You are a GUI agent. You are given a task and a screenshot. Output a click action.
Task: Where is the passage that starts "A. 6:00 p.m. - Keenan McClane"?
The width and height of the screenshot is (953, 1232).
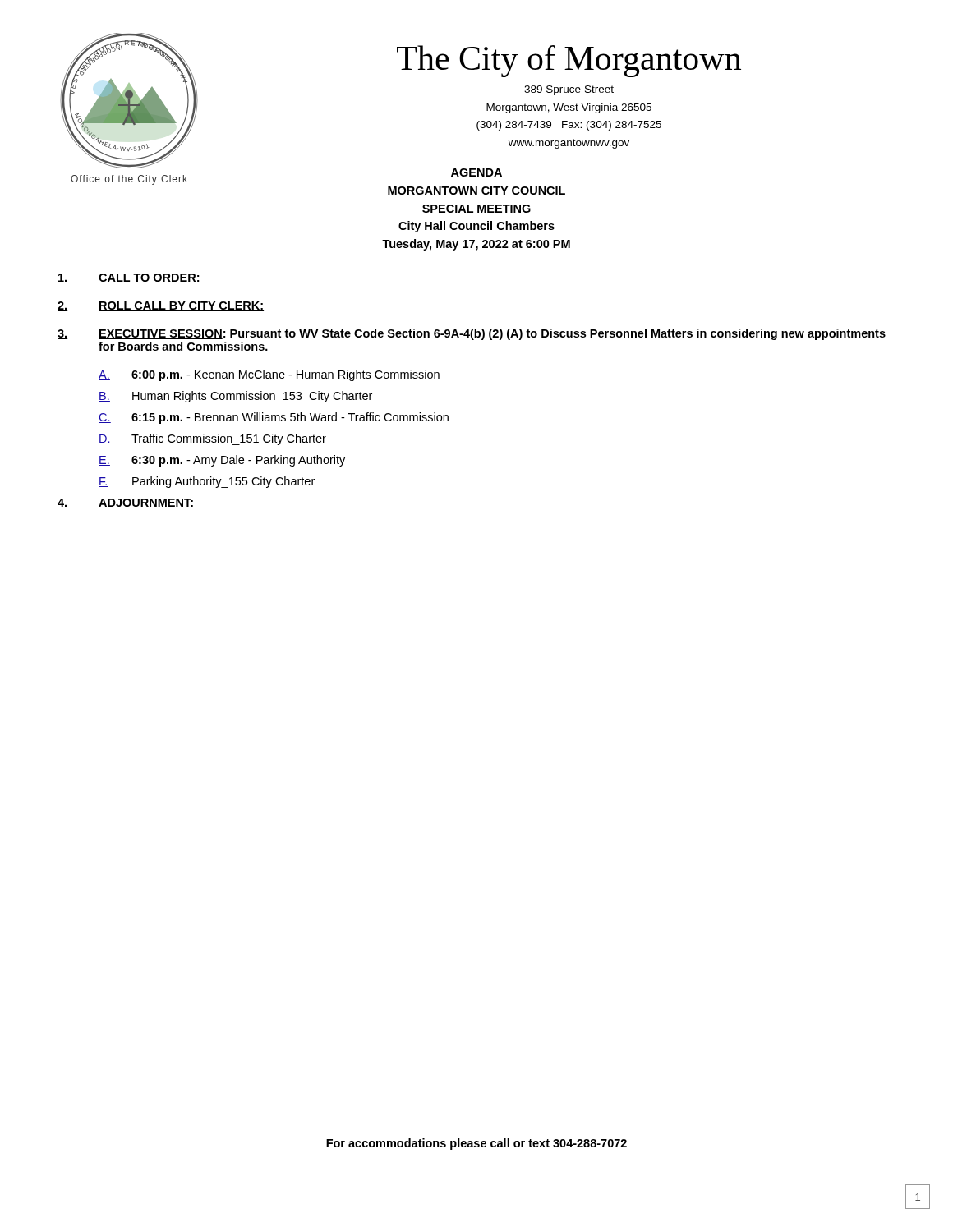pos(269,375)
